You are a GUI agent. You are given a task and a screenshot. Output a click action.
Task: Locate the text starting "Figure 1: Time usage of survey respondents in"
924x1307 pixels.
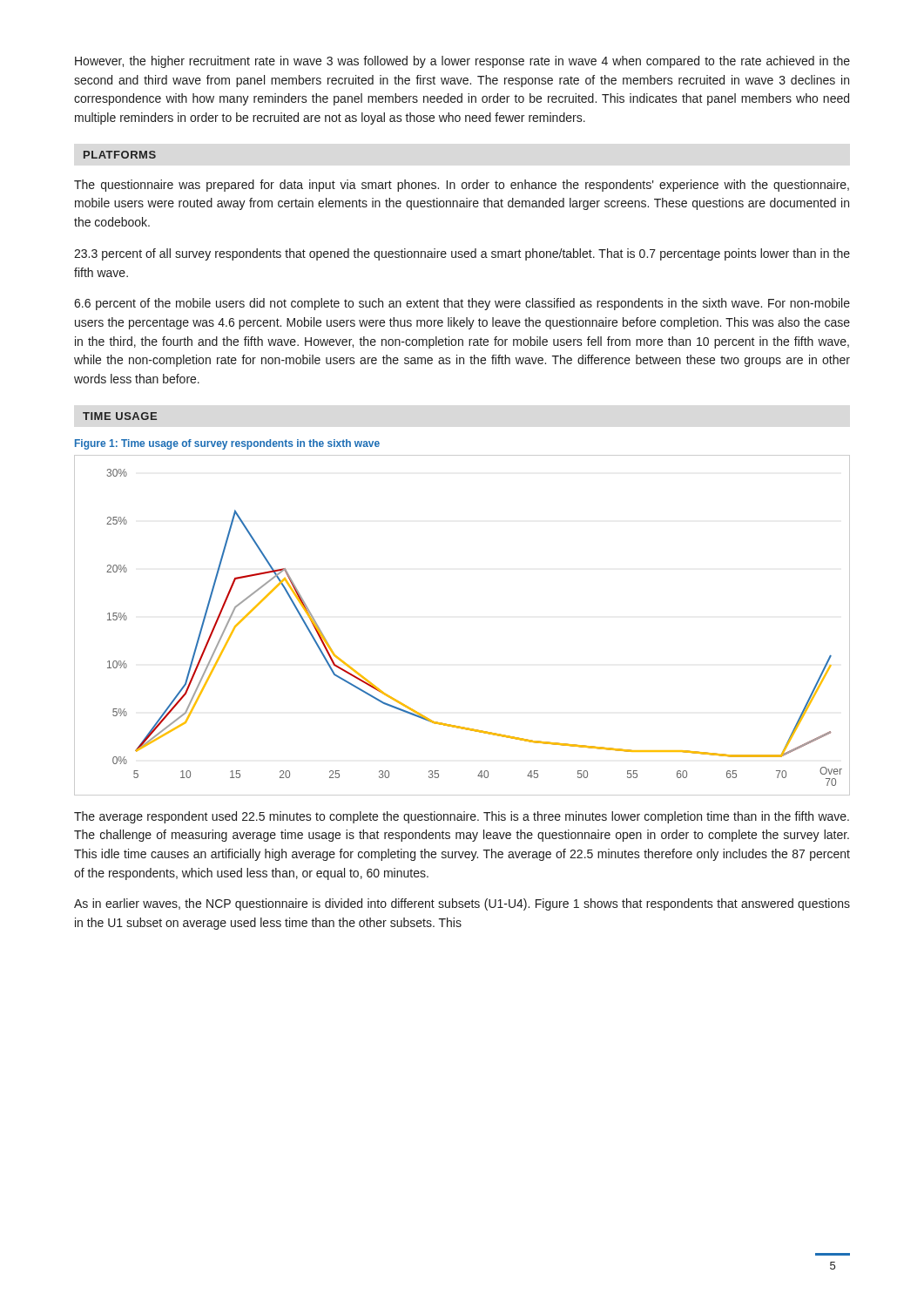(x=227, y=443)
